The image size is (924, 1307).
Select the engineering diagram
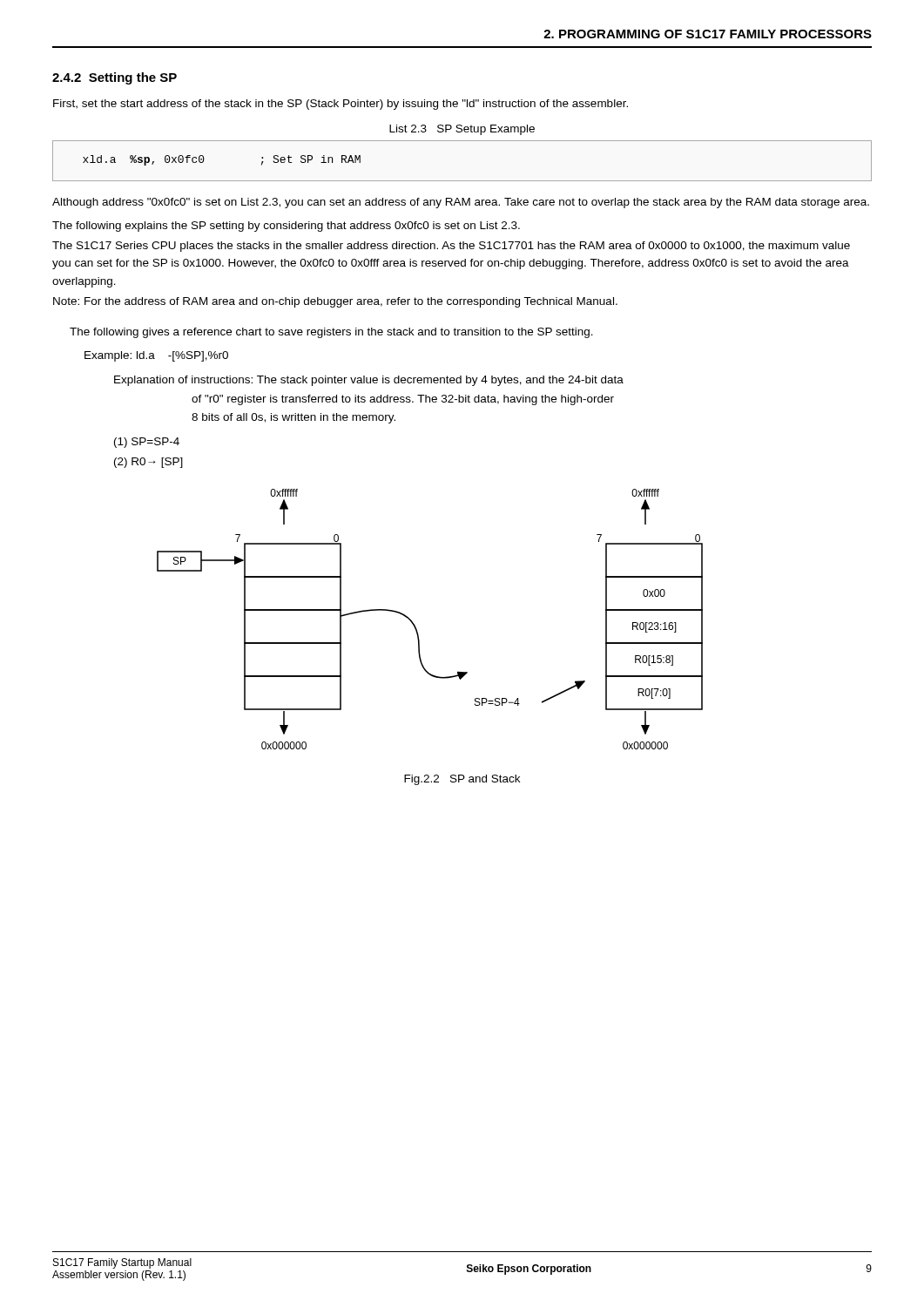coord(462,624)
